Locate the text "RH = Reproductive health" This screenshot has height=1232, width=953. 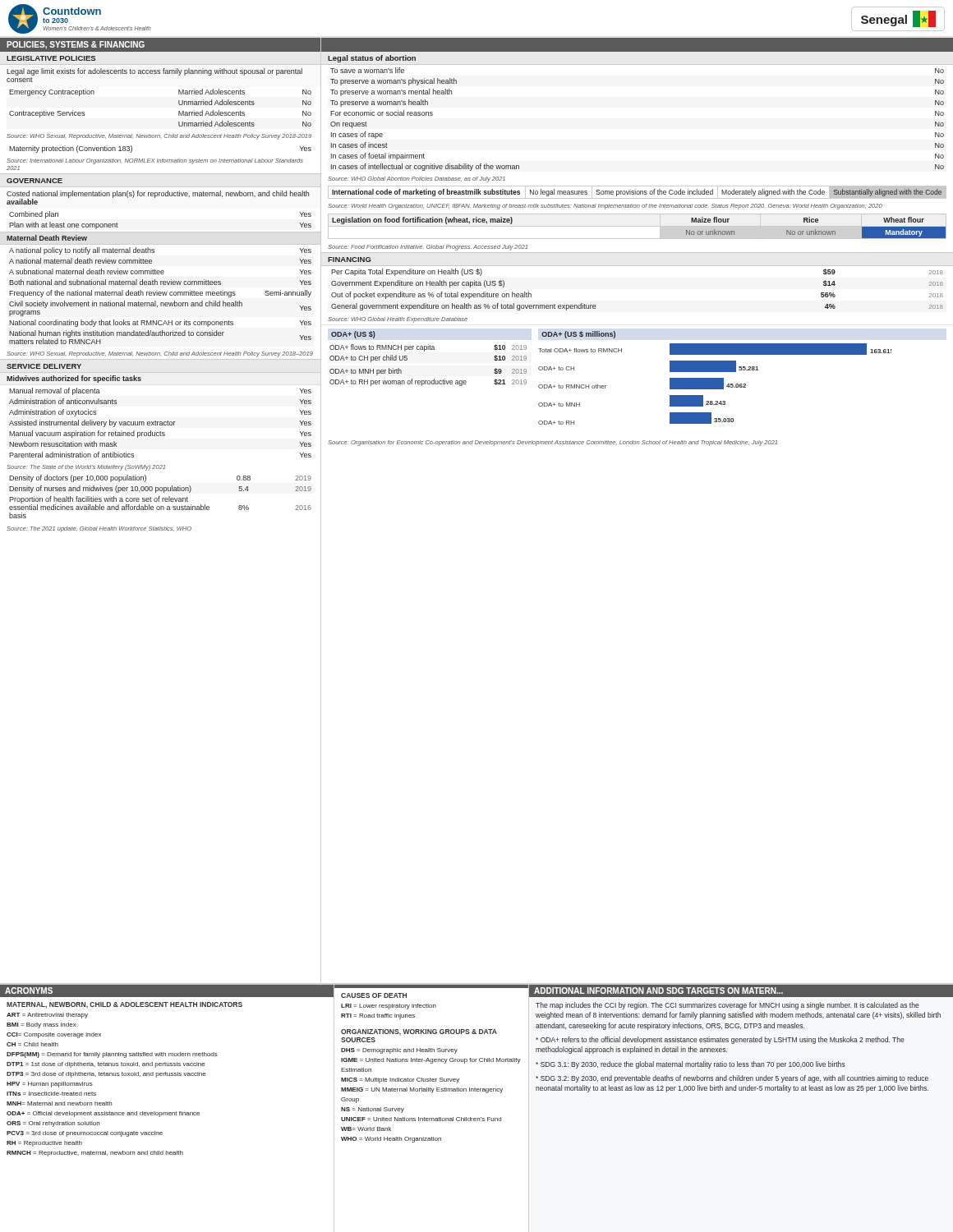coord(44,1143)
